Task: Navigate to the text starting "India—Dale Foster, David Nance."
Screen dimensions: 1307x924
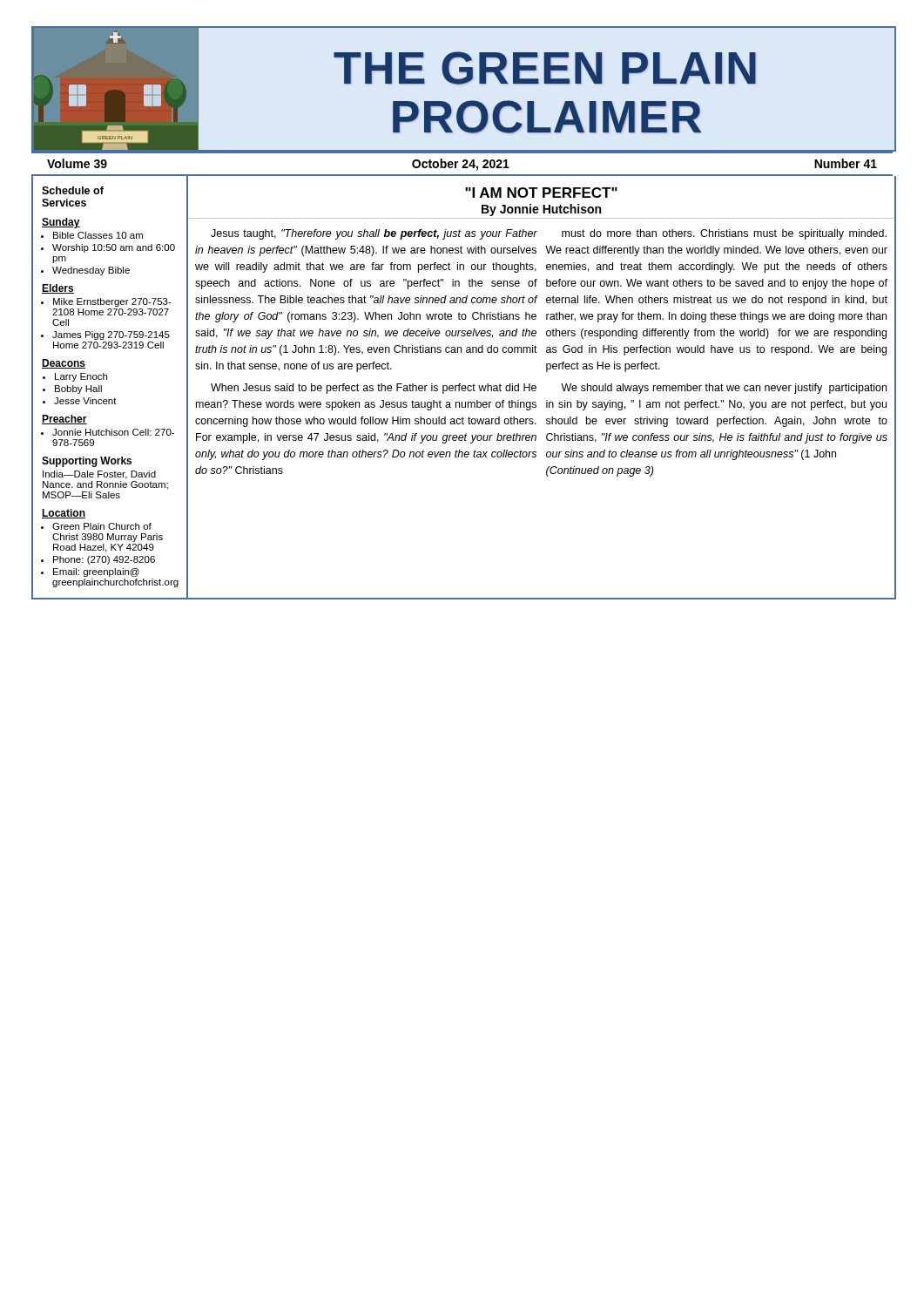Action: coord(105,485)
